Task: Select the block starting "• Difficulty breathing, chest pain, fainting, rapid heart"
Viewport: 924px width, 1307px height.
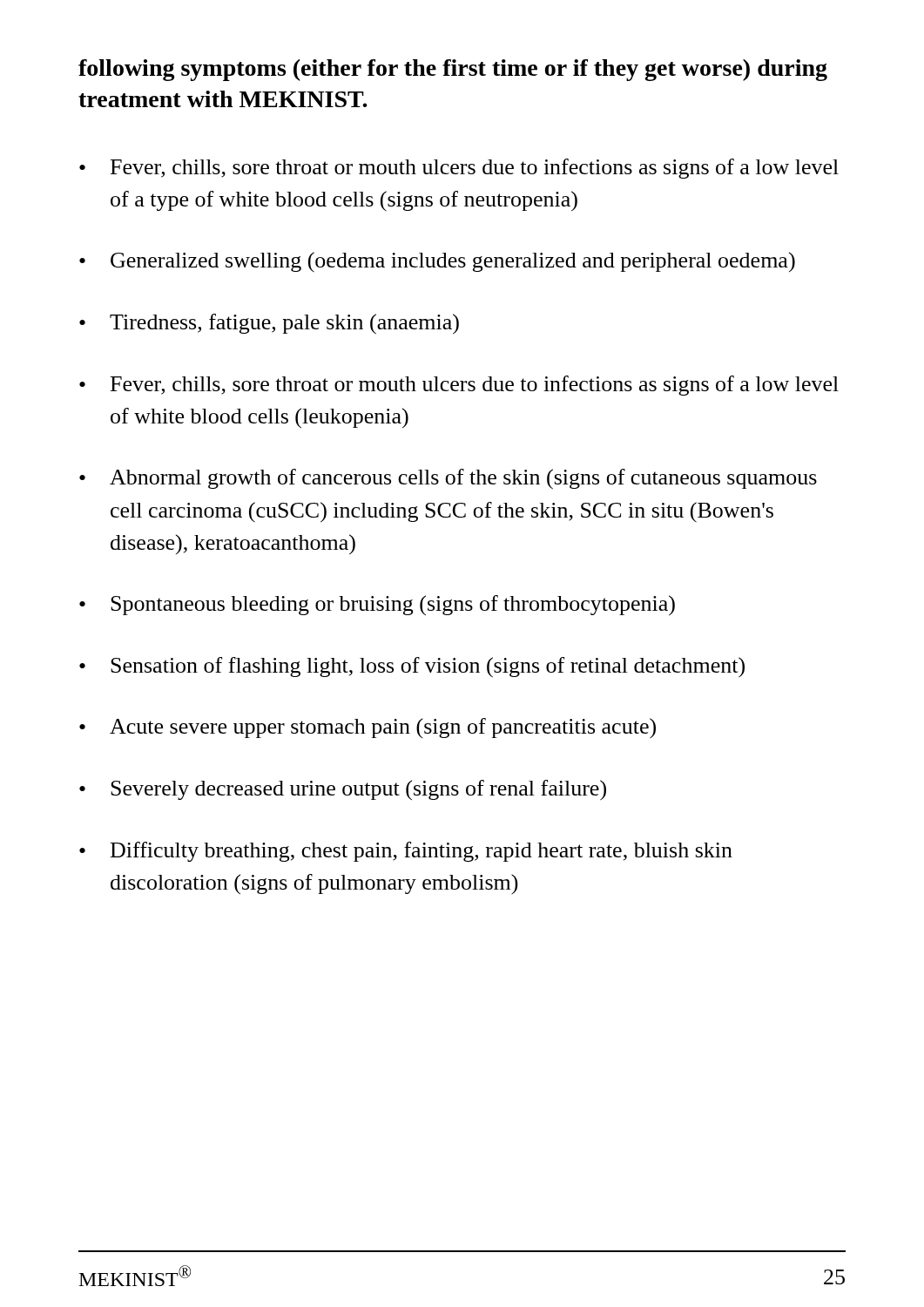Action: pos(462,866)
